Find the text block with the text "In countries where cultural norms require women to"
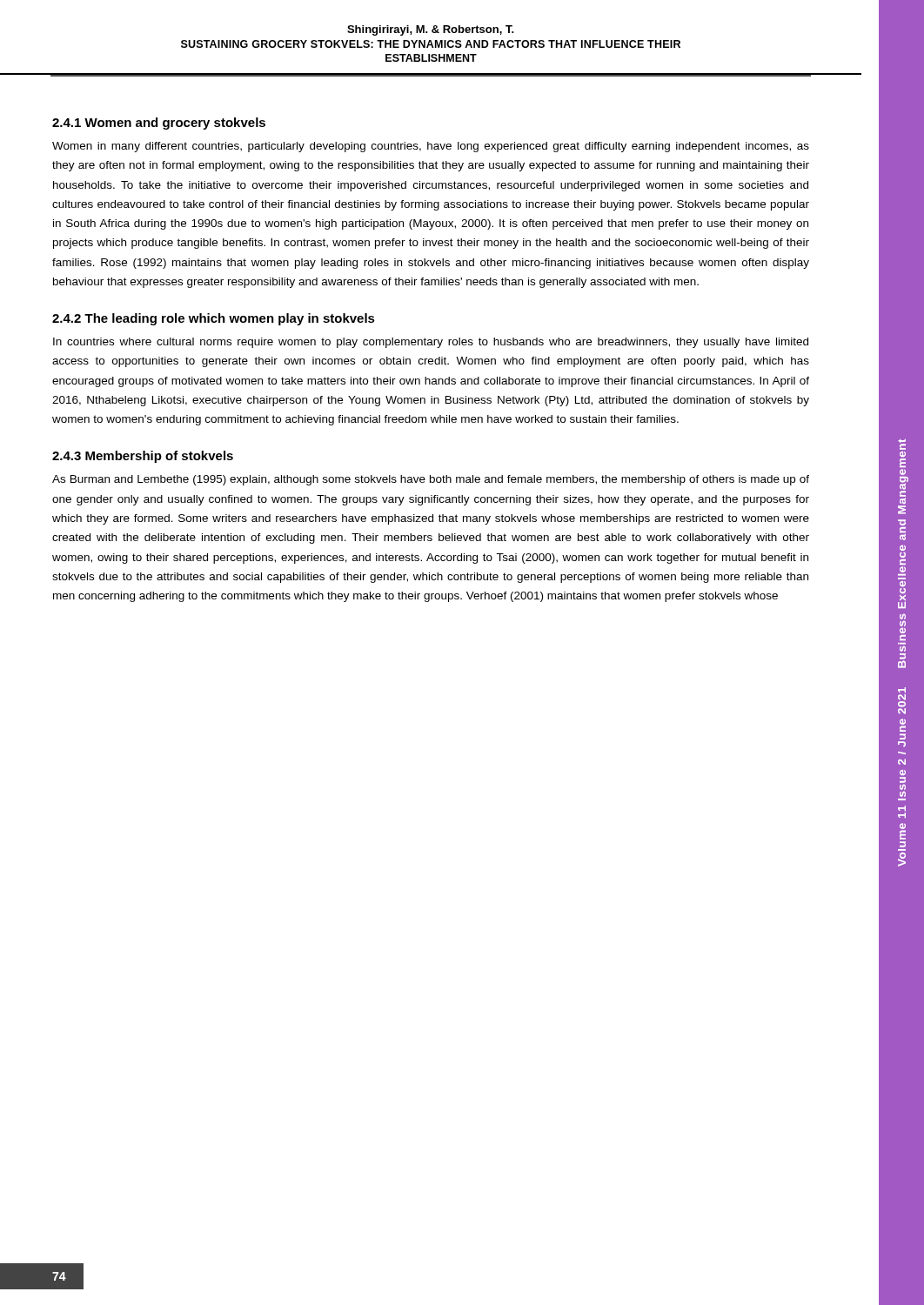 [x=431, y=380]
